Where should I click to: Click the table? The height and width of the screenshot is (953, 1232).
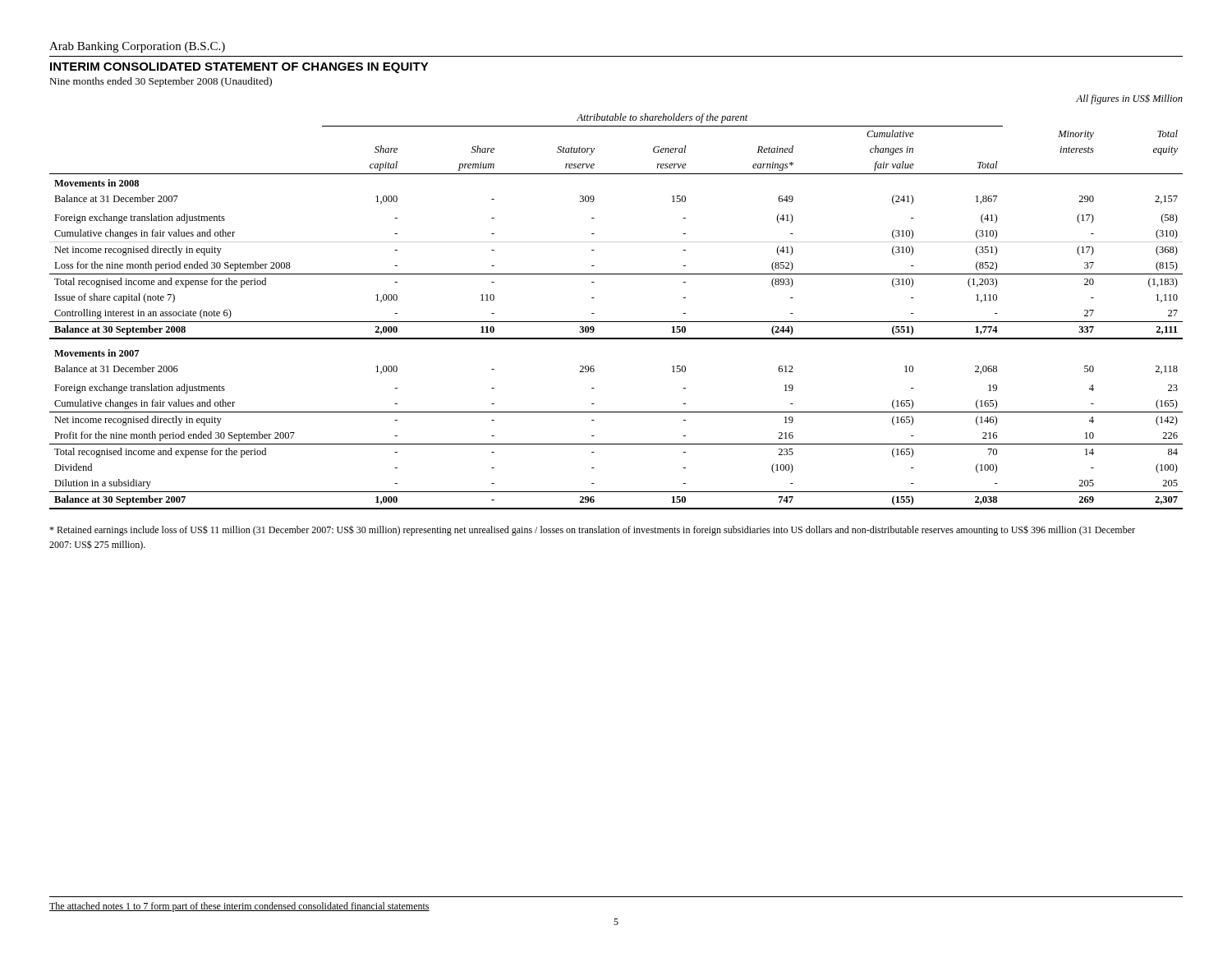click(616, 310)
